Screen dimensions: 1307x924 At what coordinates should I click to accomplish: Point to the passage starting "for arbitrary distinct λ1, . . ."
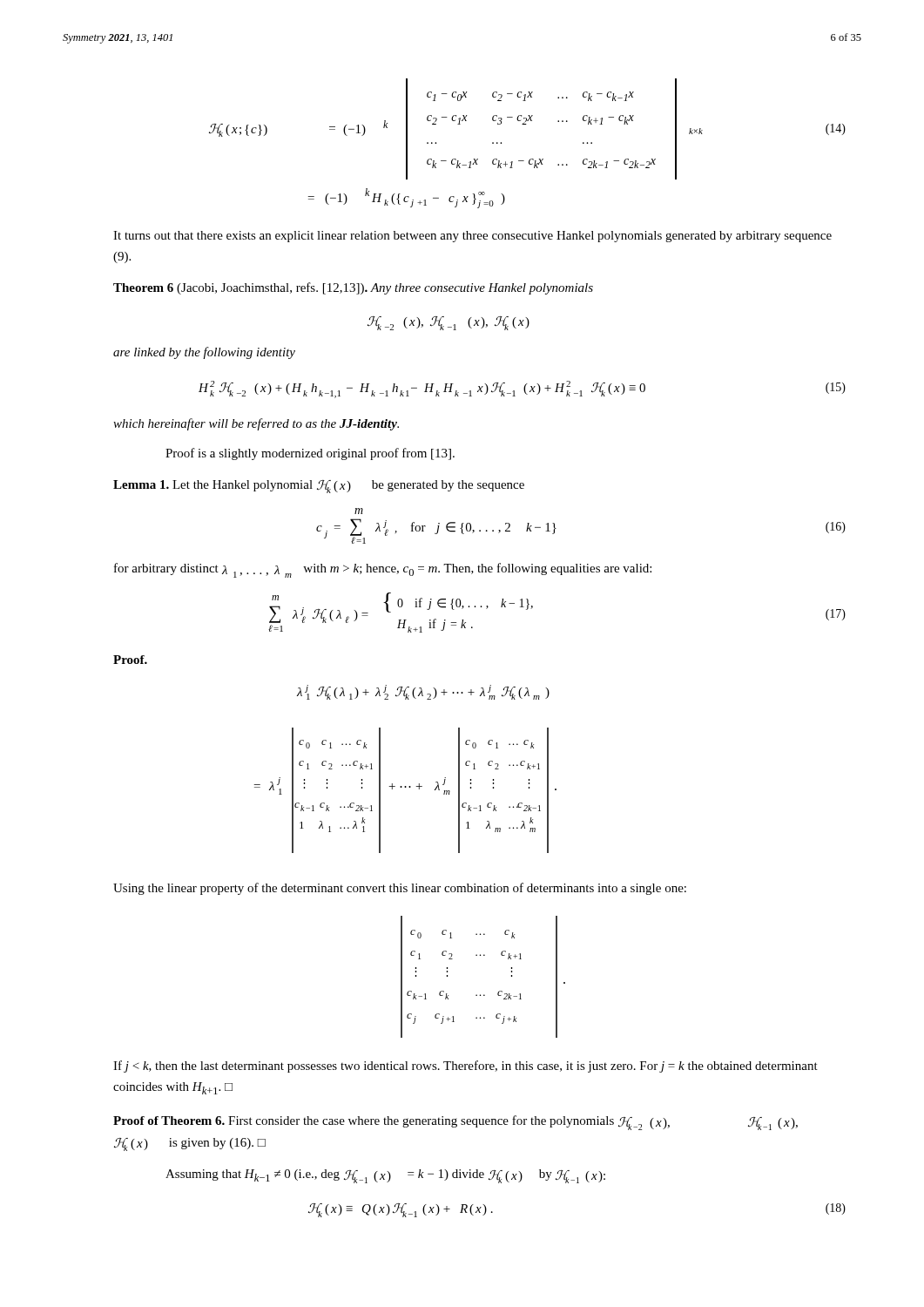383,570
